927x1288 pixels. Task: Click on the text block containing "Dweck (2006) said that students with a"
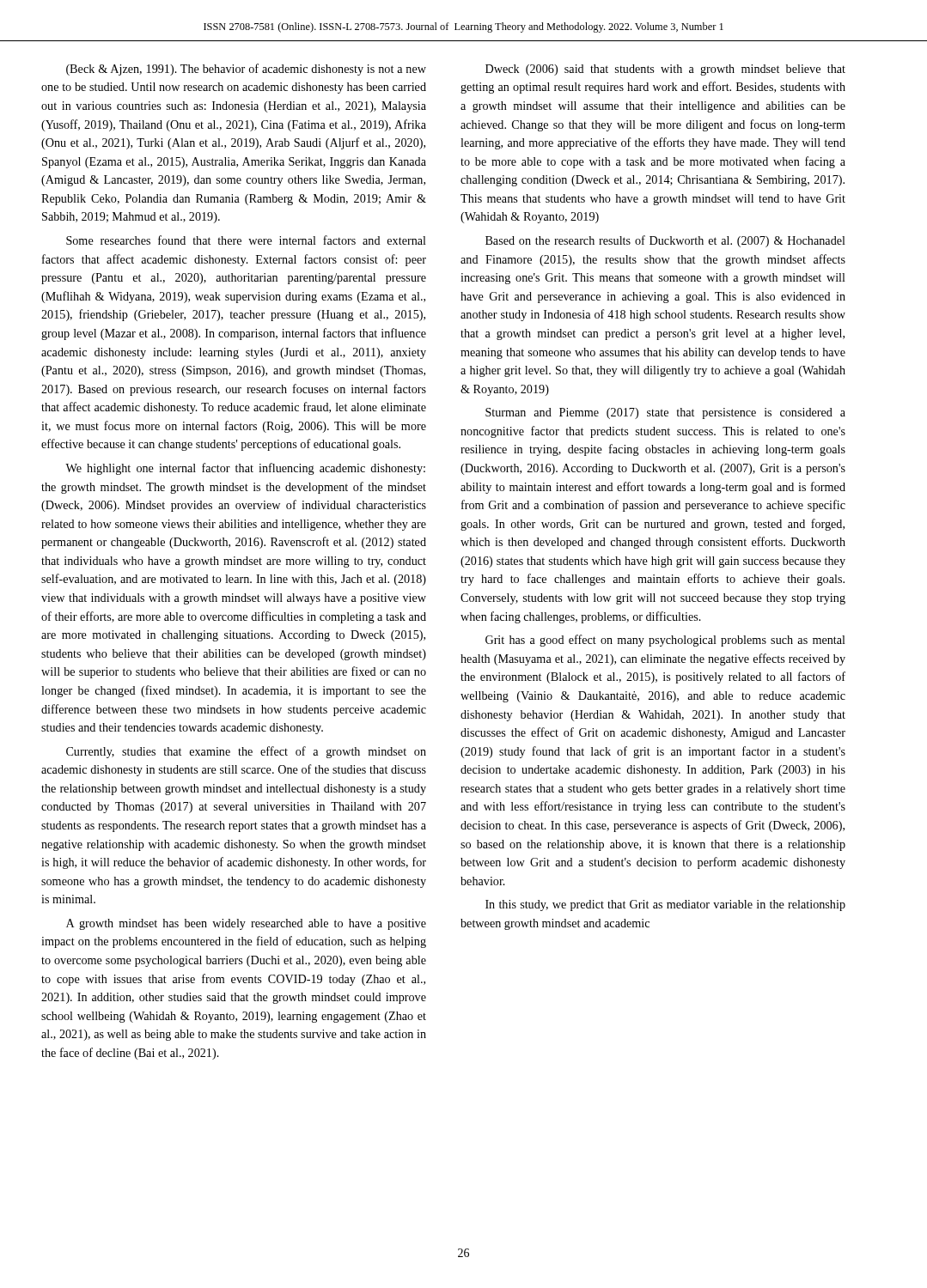coord(653,143)
